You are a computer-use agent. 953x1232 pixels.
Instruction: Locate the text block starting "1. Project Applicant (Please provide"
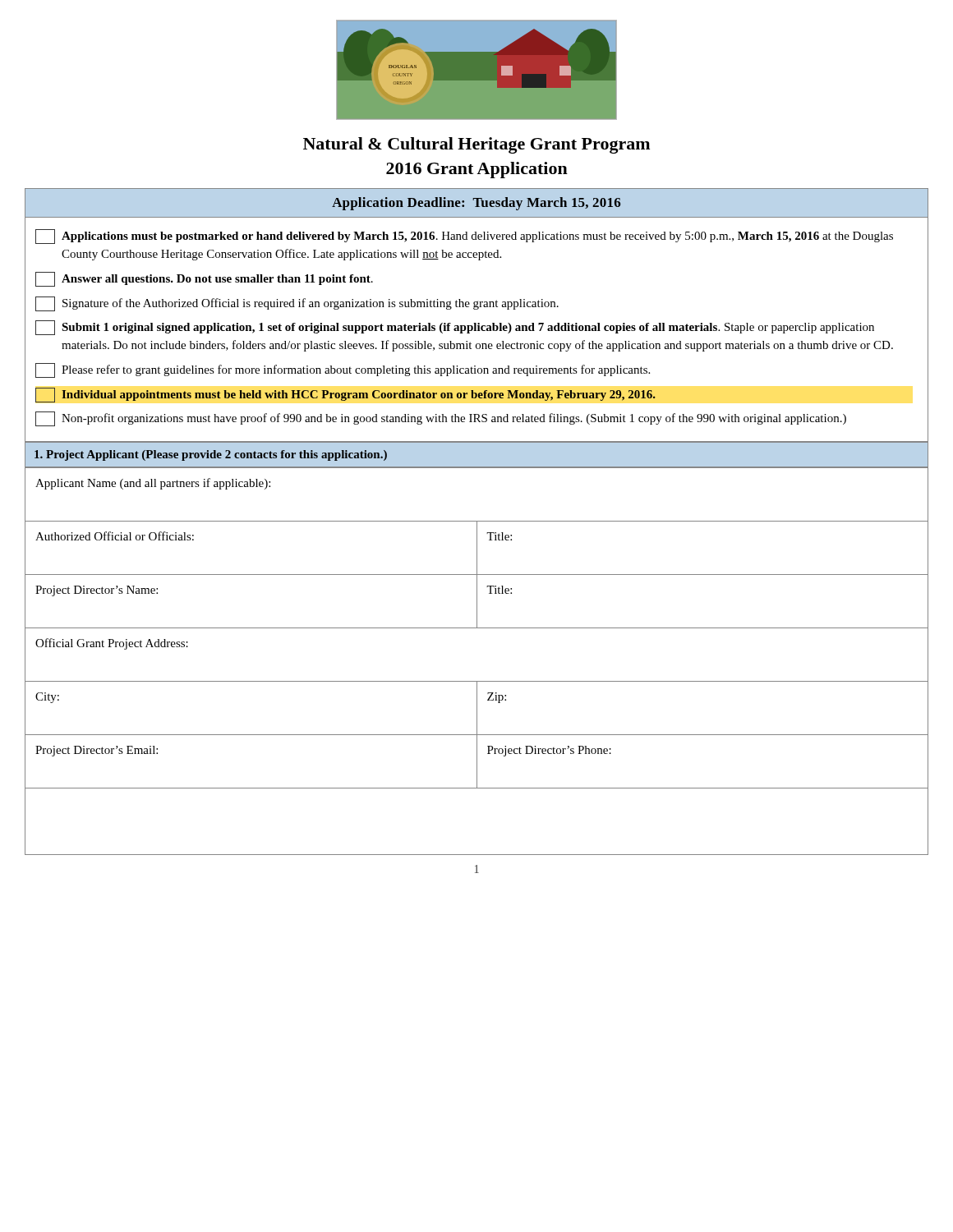pos(210,454)
